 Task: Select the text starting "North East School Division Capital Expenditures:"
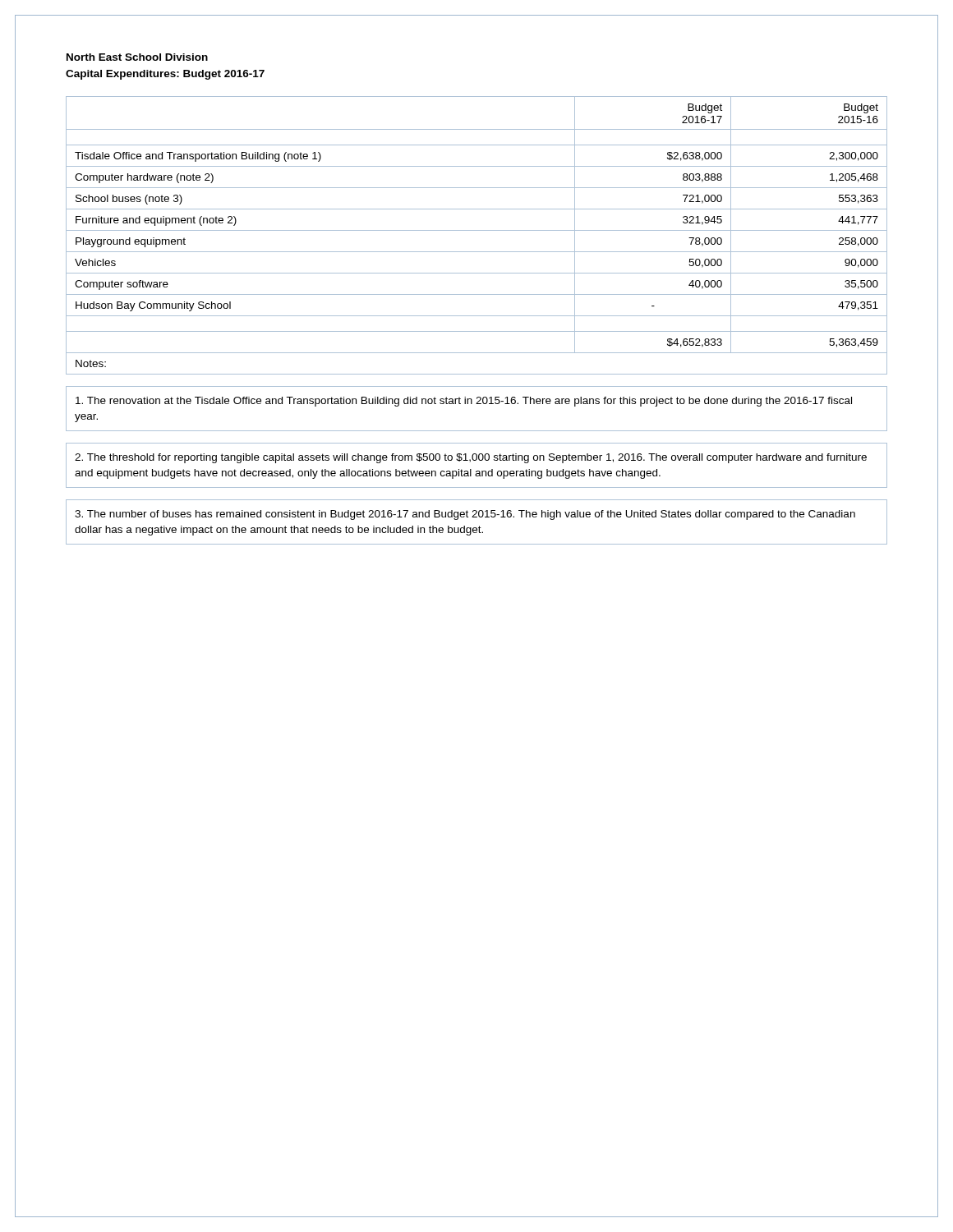tap(165, 65)
